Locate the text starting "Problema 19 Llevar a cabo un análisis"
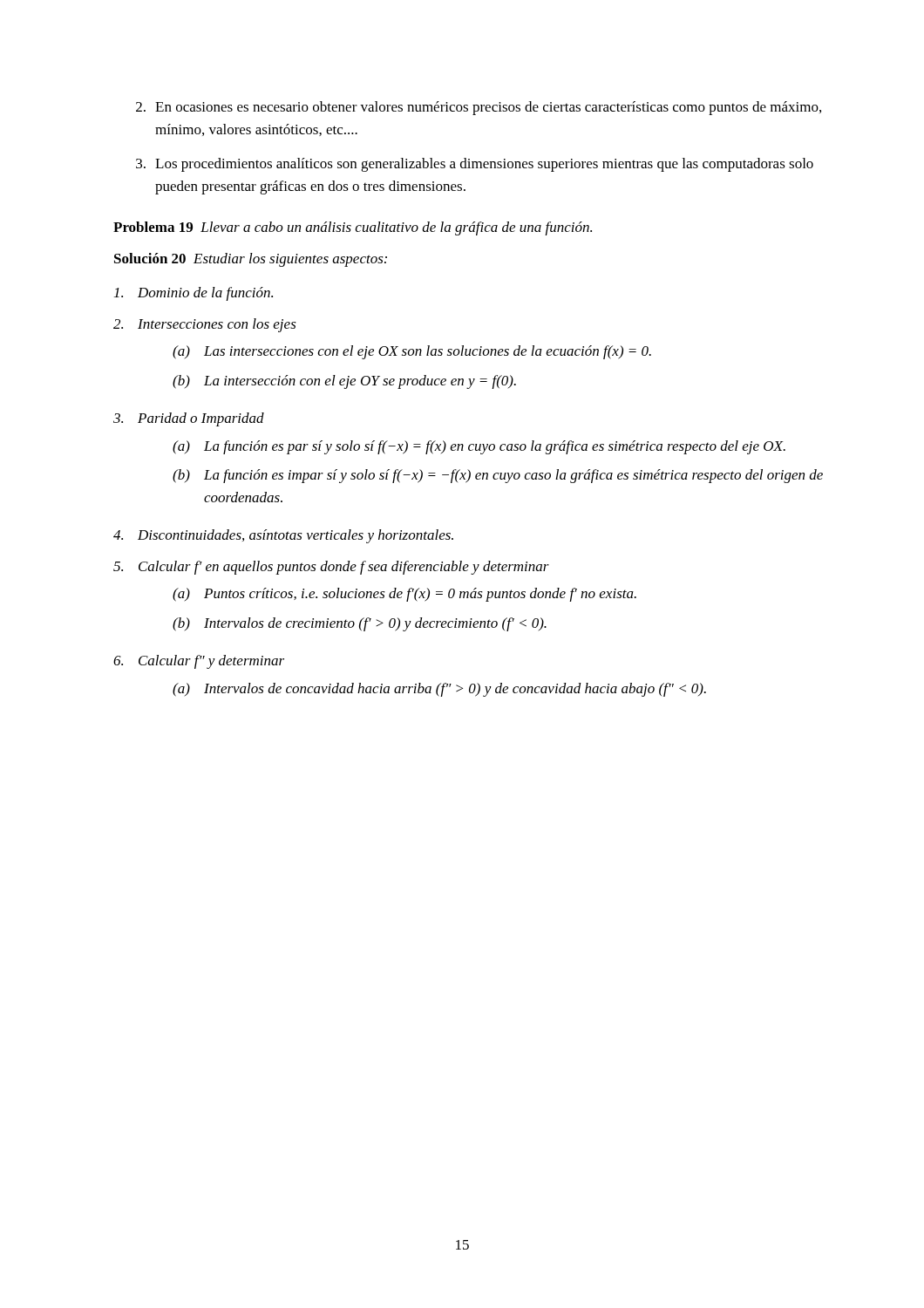 pos(353,227)
